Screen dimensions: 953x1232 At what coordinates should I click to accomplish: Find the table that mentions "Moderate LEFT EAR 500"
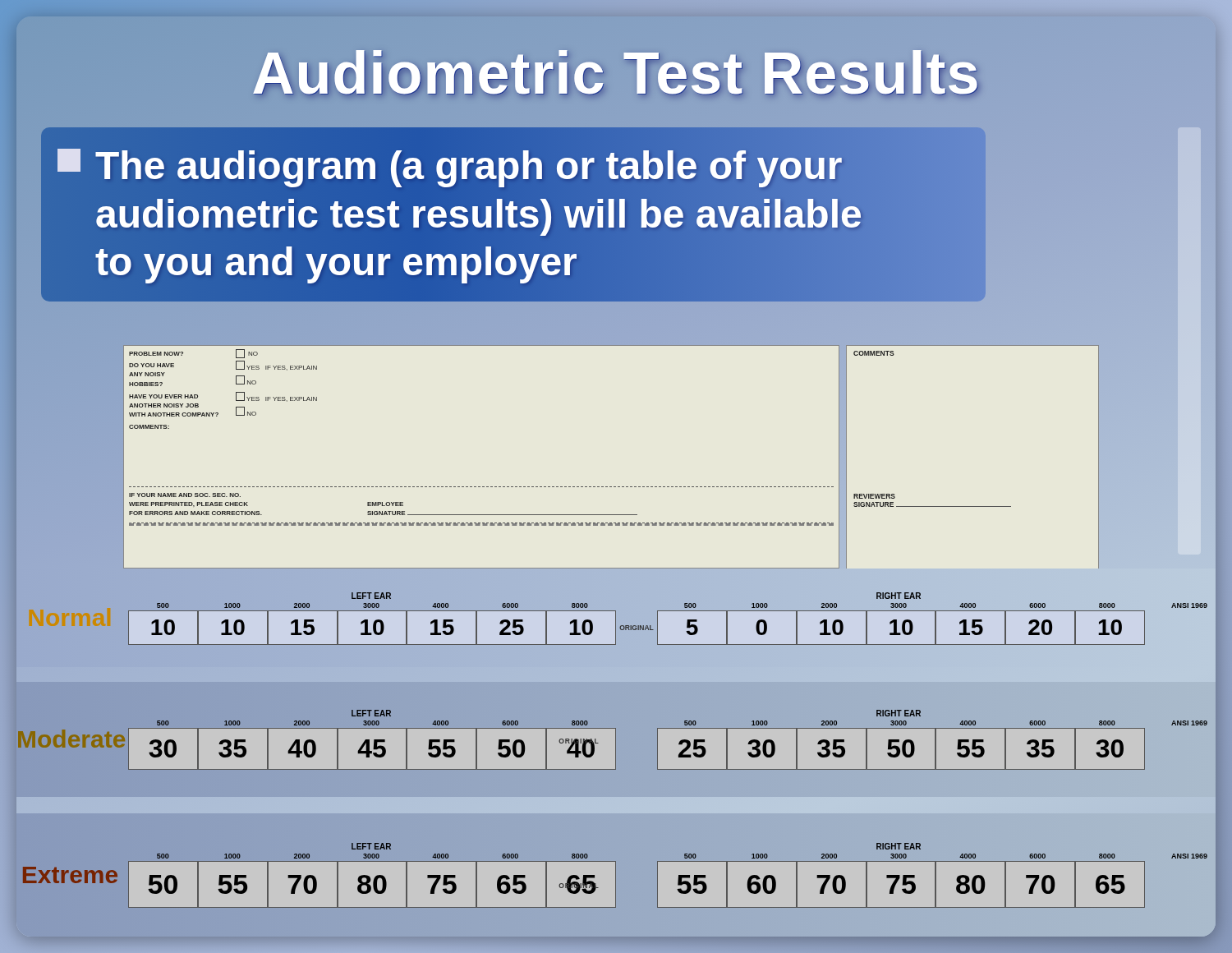click(x=616, y=739)
